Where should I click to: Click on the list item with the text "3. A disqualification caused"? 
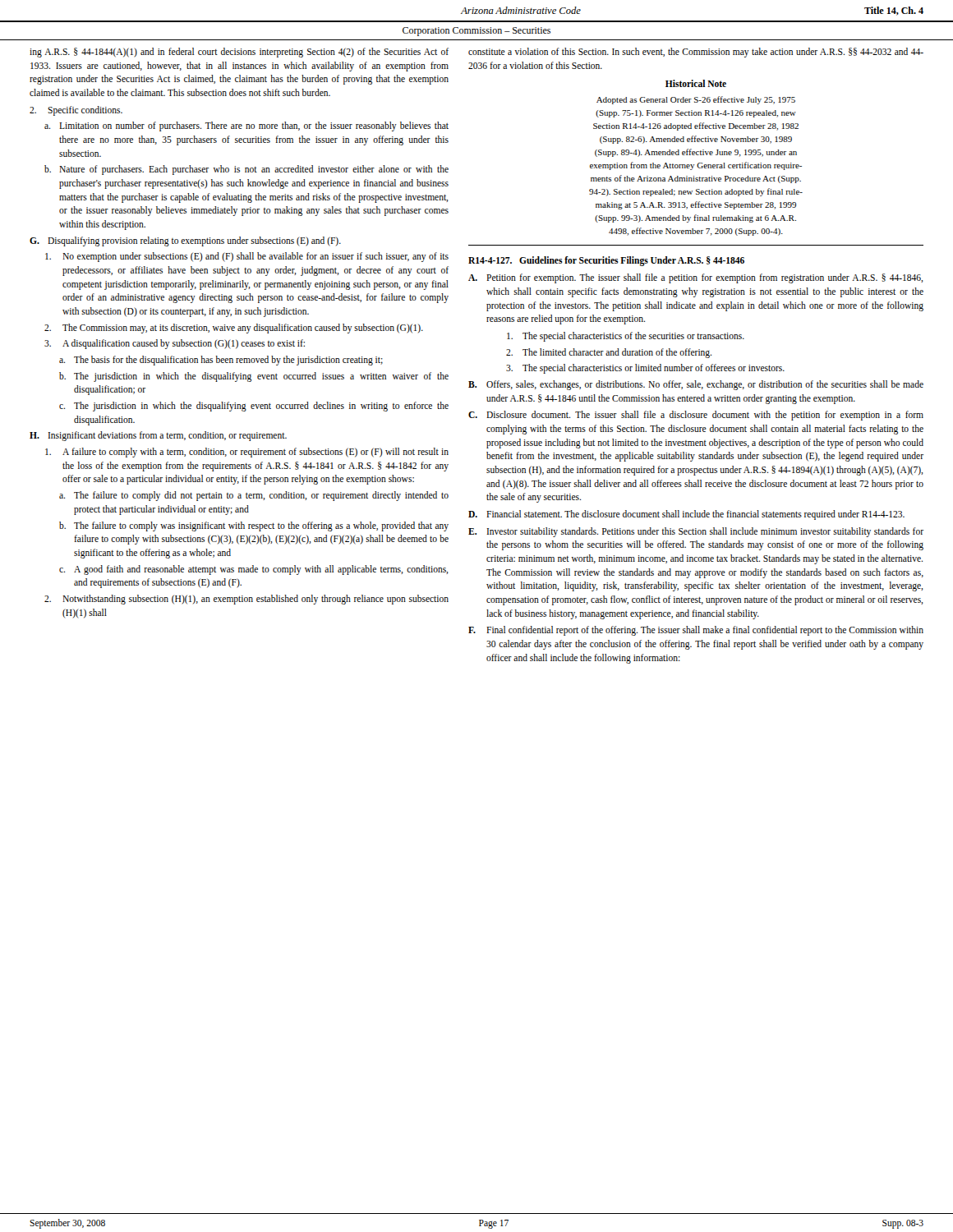[246, 344]
